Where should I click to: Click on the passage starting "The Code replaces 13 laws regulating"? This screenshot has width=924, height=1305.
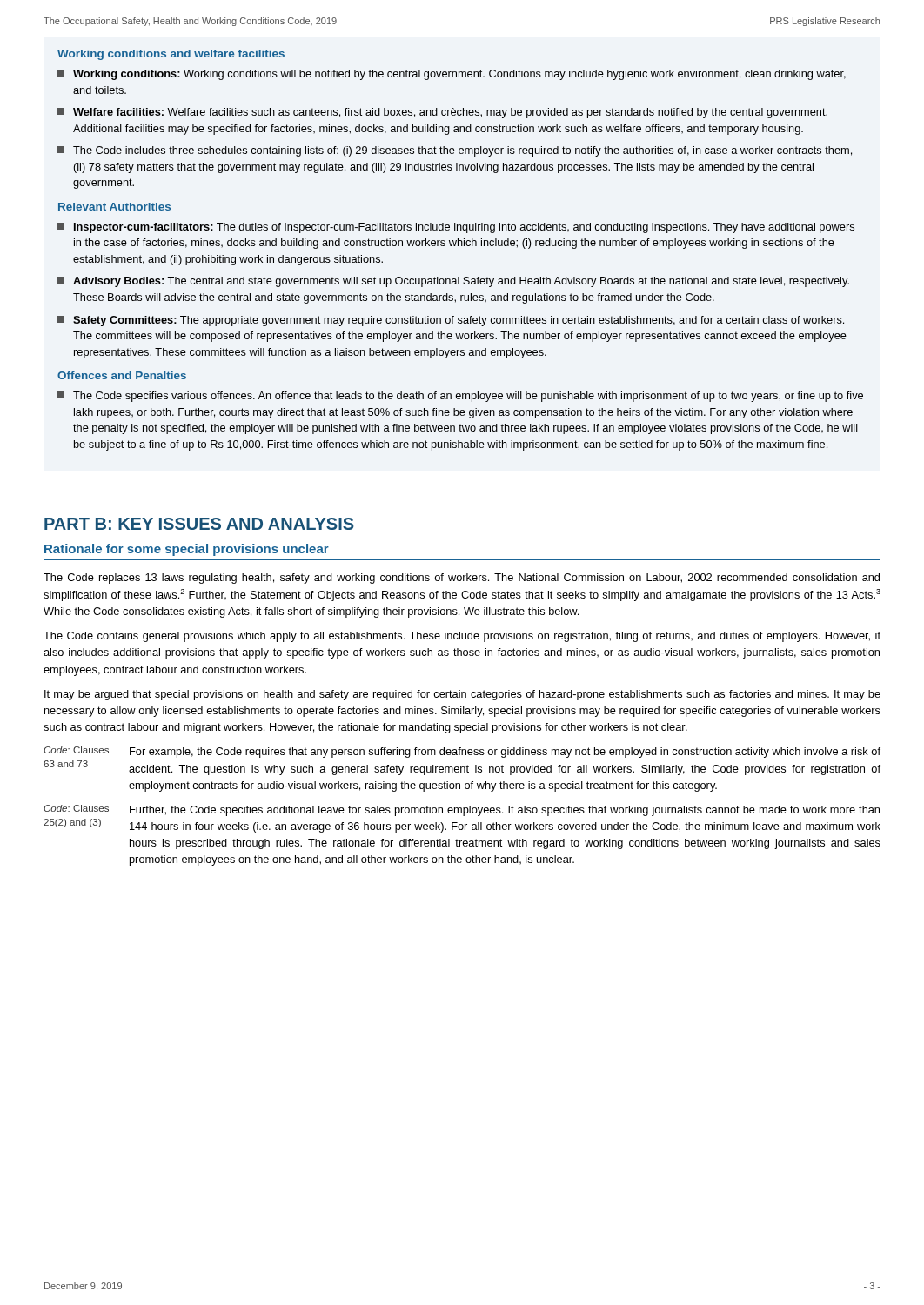[462, 594]
